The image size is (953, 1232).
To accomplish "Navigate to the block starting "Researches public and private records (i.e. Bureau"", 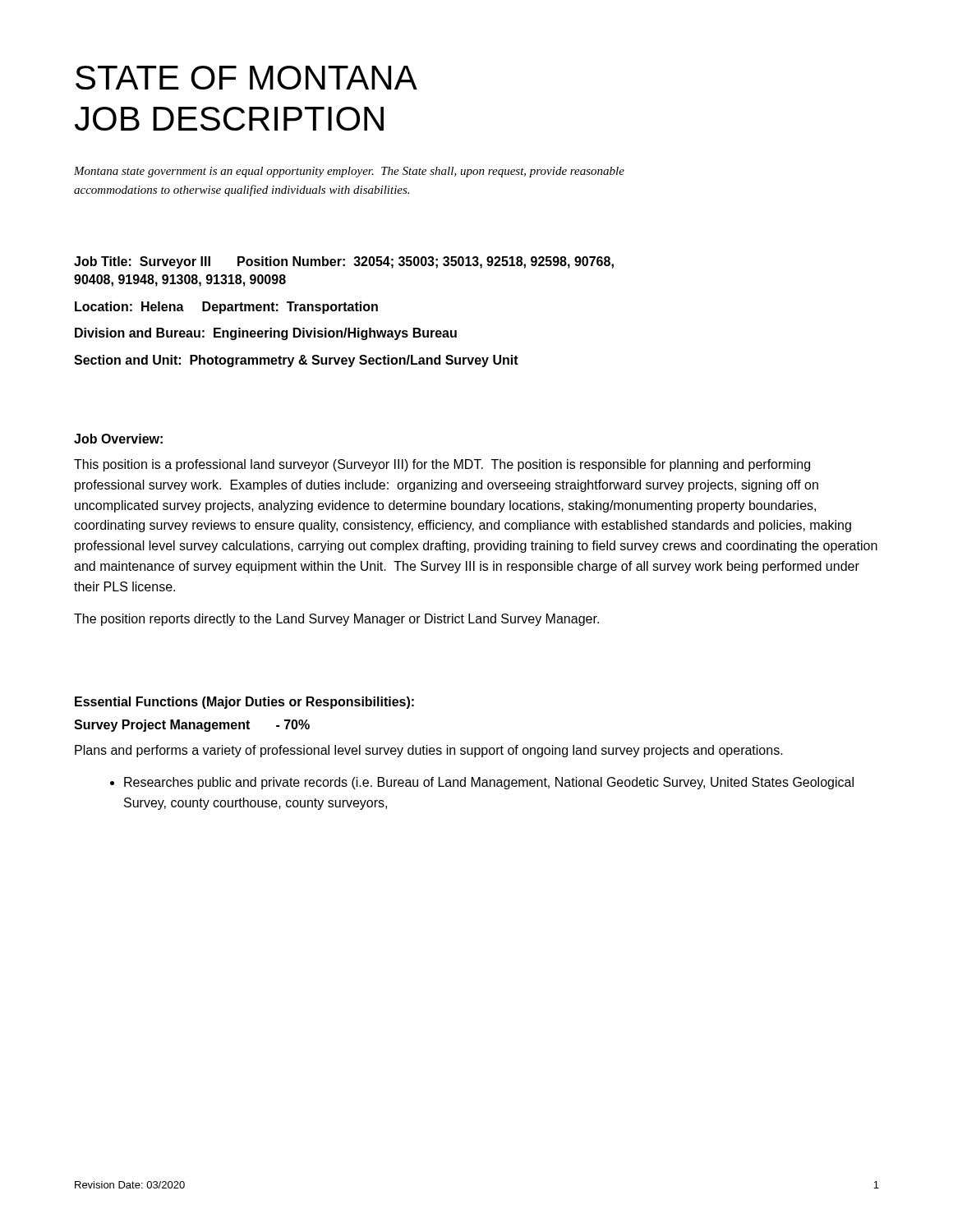I will tap(489, 793).
